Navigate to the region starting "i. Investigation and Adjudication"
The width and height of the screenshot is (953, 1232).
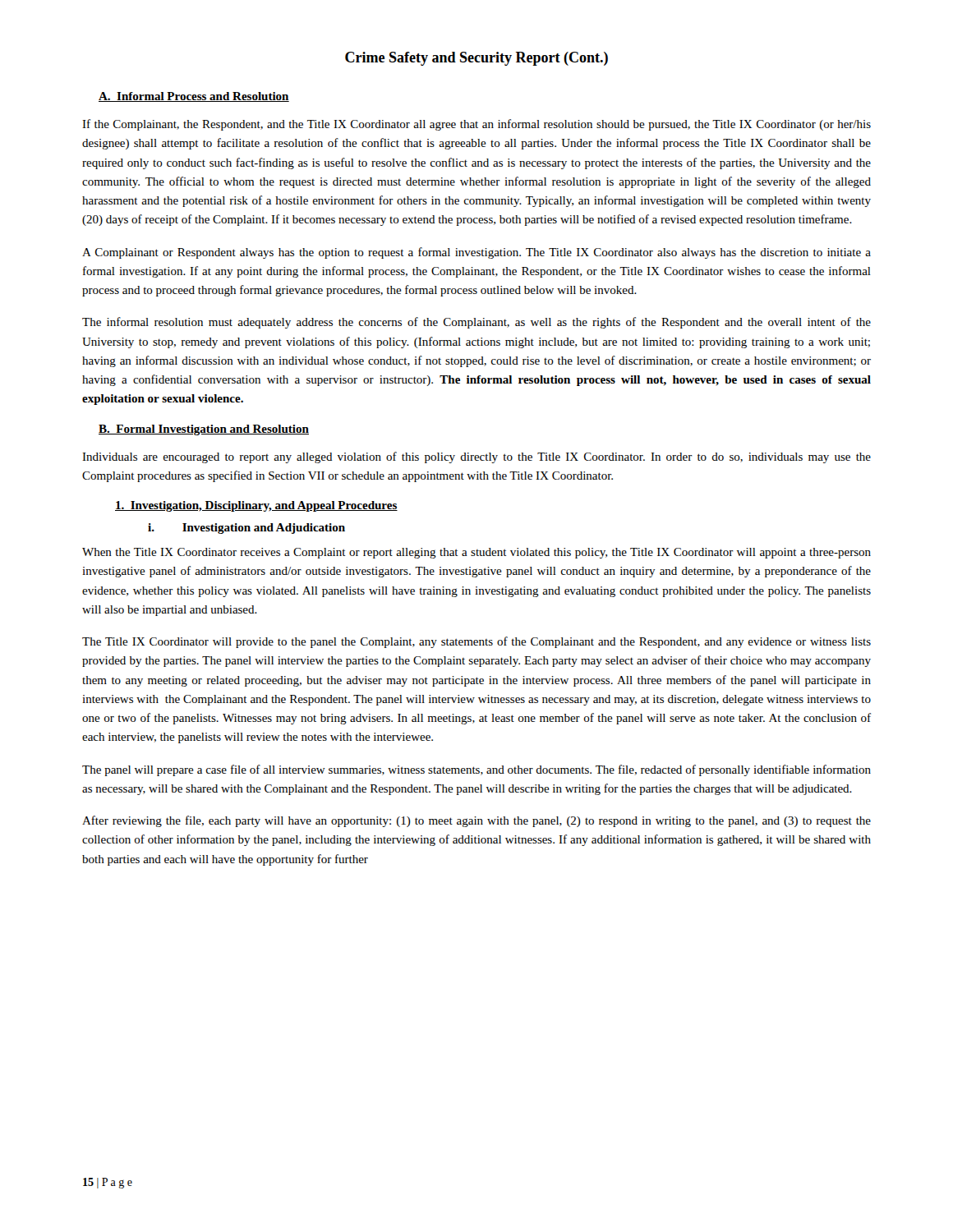pyautogui.click(x=246, y=529)
